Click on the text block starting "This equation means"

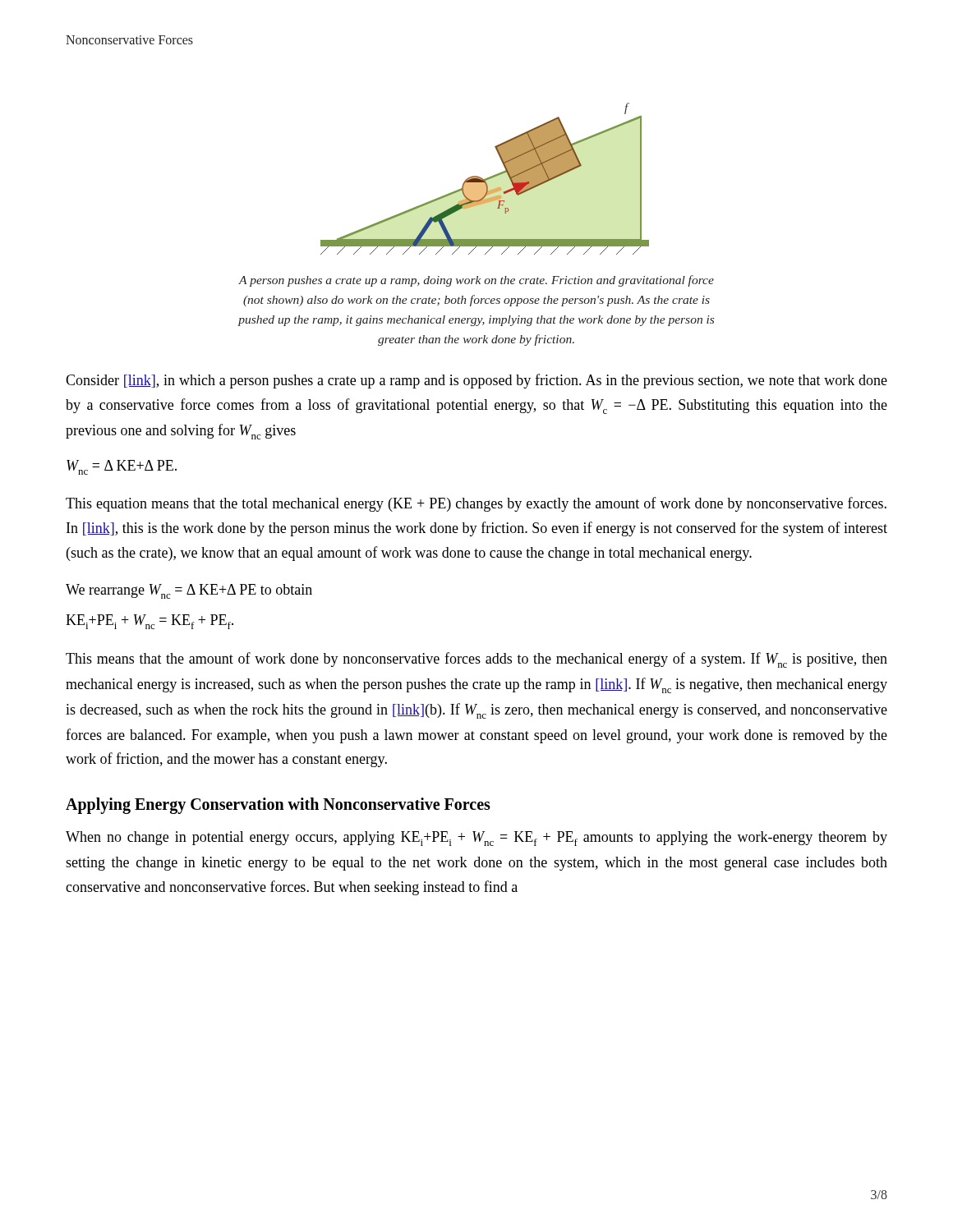pyautogui.click(x=476, y=528)
